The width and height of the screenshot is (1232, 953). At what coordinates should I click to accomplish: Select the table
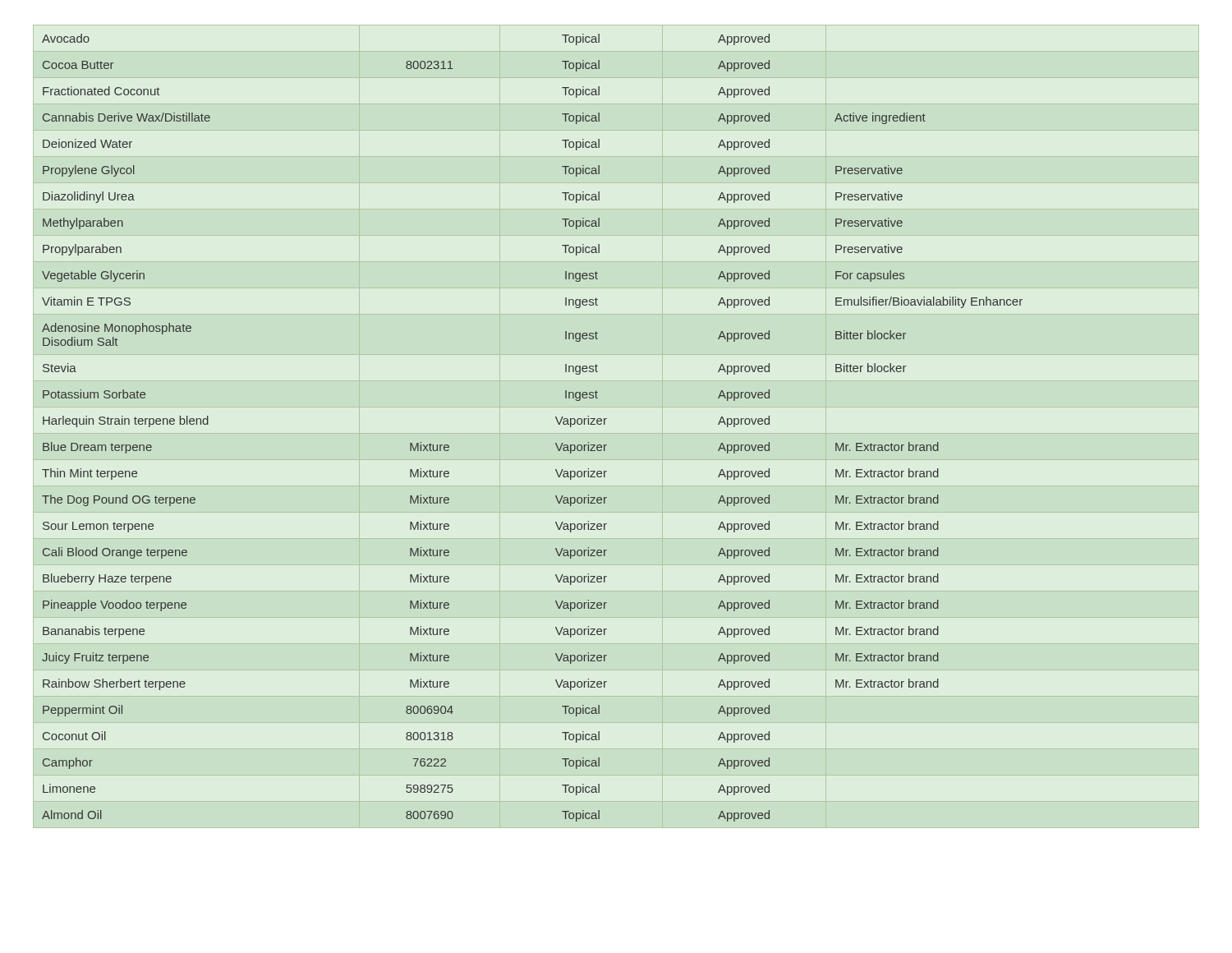[616, 426]
